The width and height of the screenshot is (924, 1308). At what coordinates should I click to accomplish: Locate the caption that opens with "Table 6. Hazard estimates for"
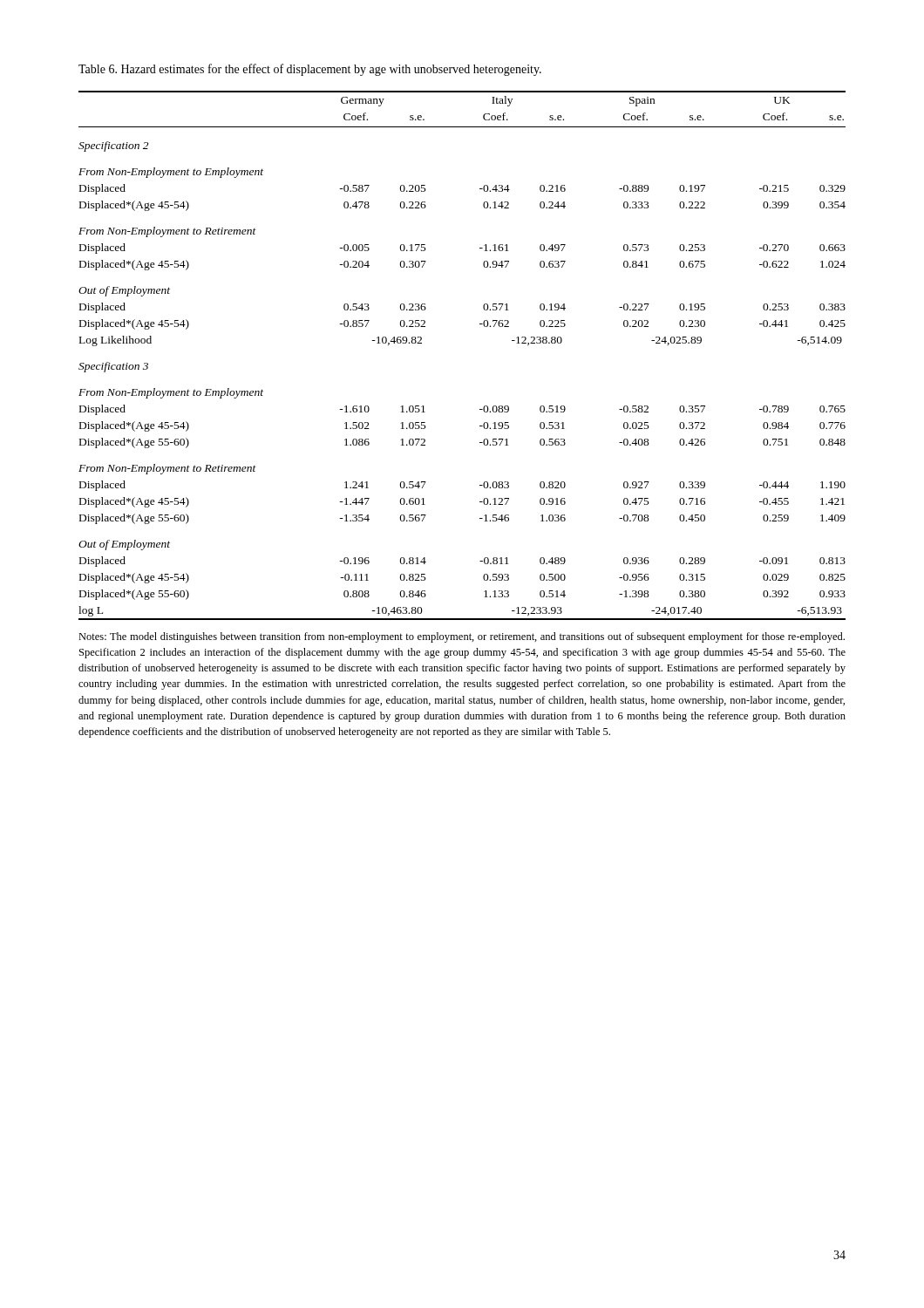[x=310, y=69]
